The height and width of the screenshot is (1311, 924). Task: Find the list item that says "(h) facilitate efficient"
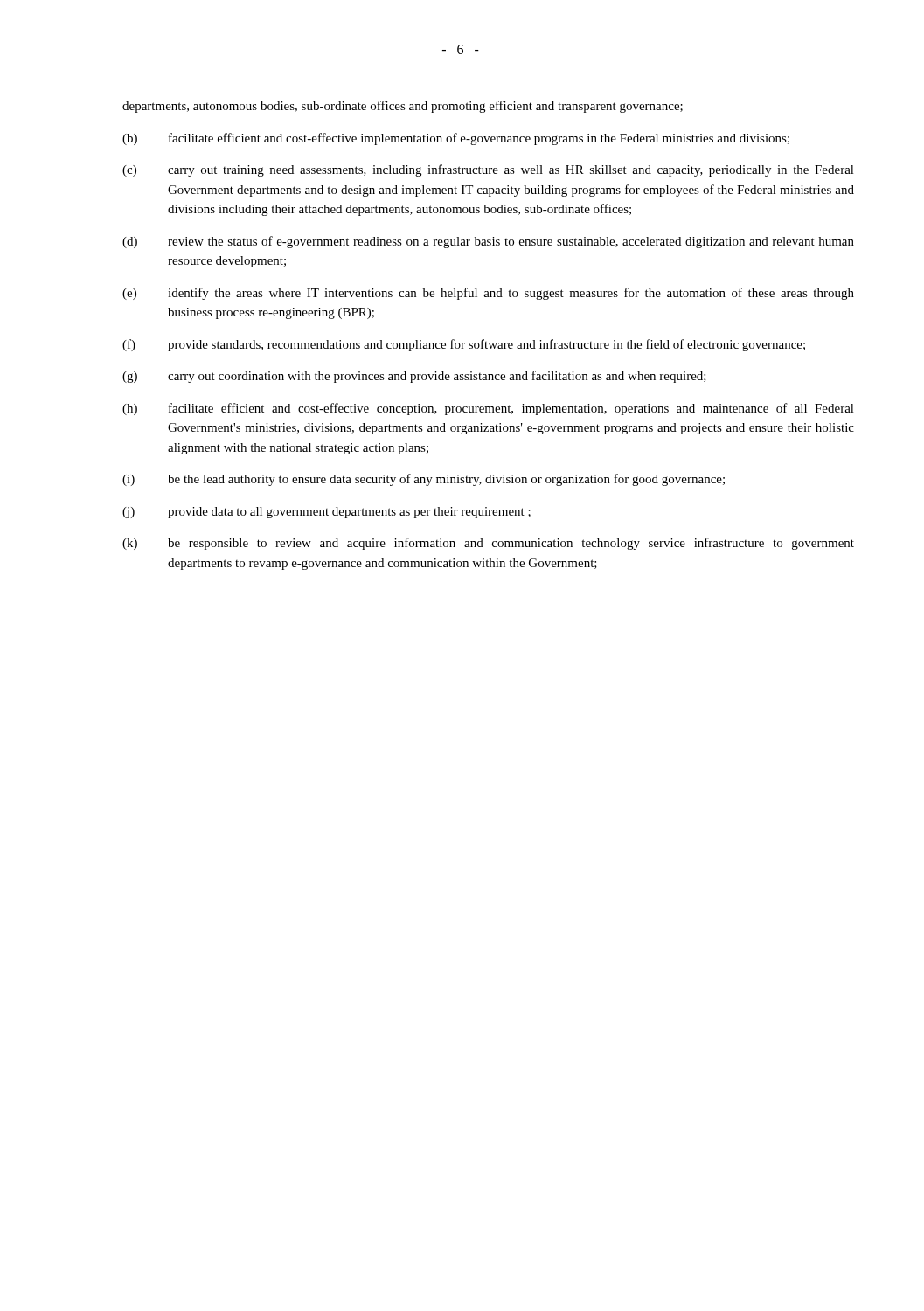(x=488, y=428)
